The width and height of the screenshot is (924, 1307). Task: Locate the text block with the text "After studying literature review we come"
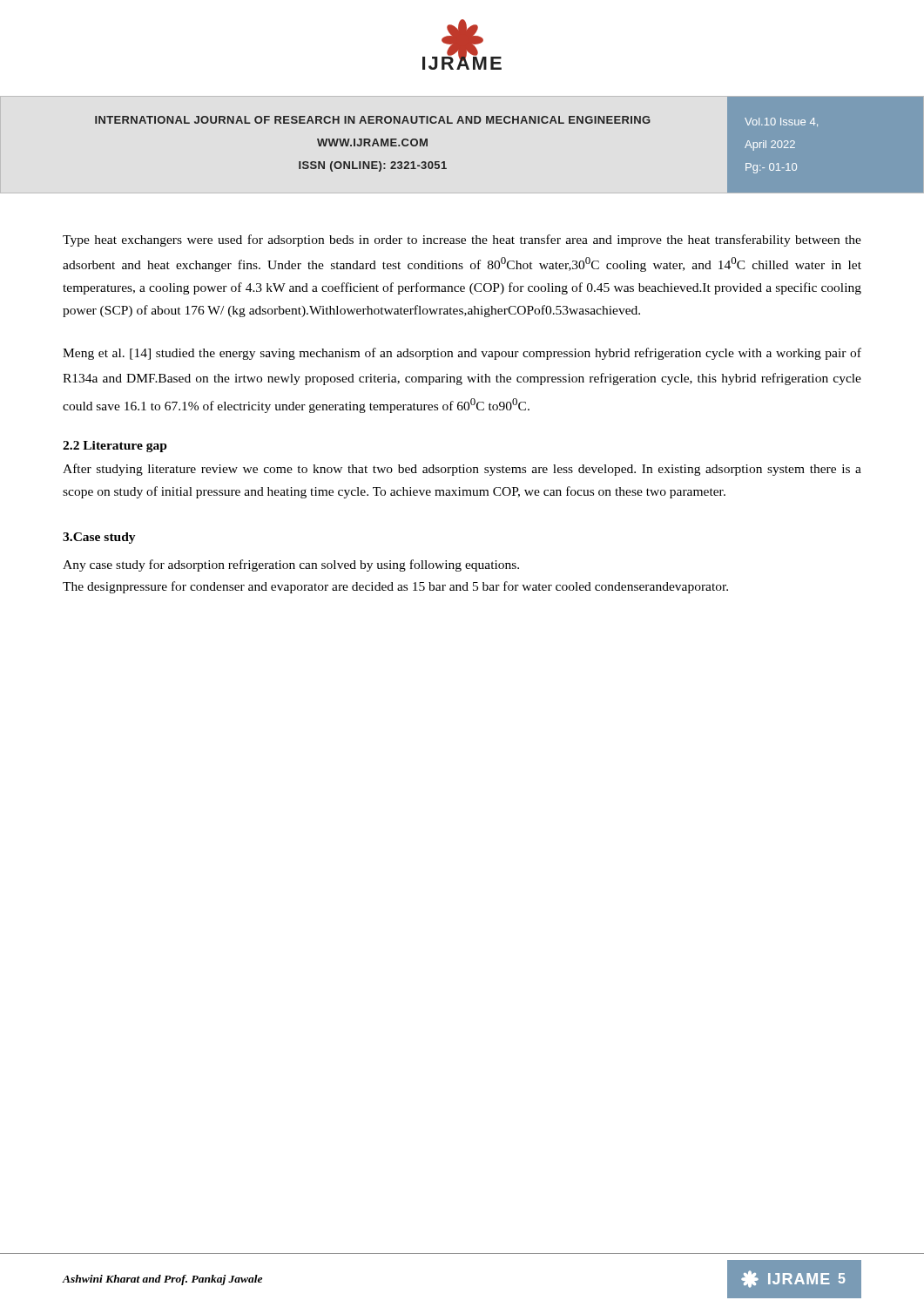pyautogui.click(x=462, y=480)
